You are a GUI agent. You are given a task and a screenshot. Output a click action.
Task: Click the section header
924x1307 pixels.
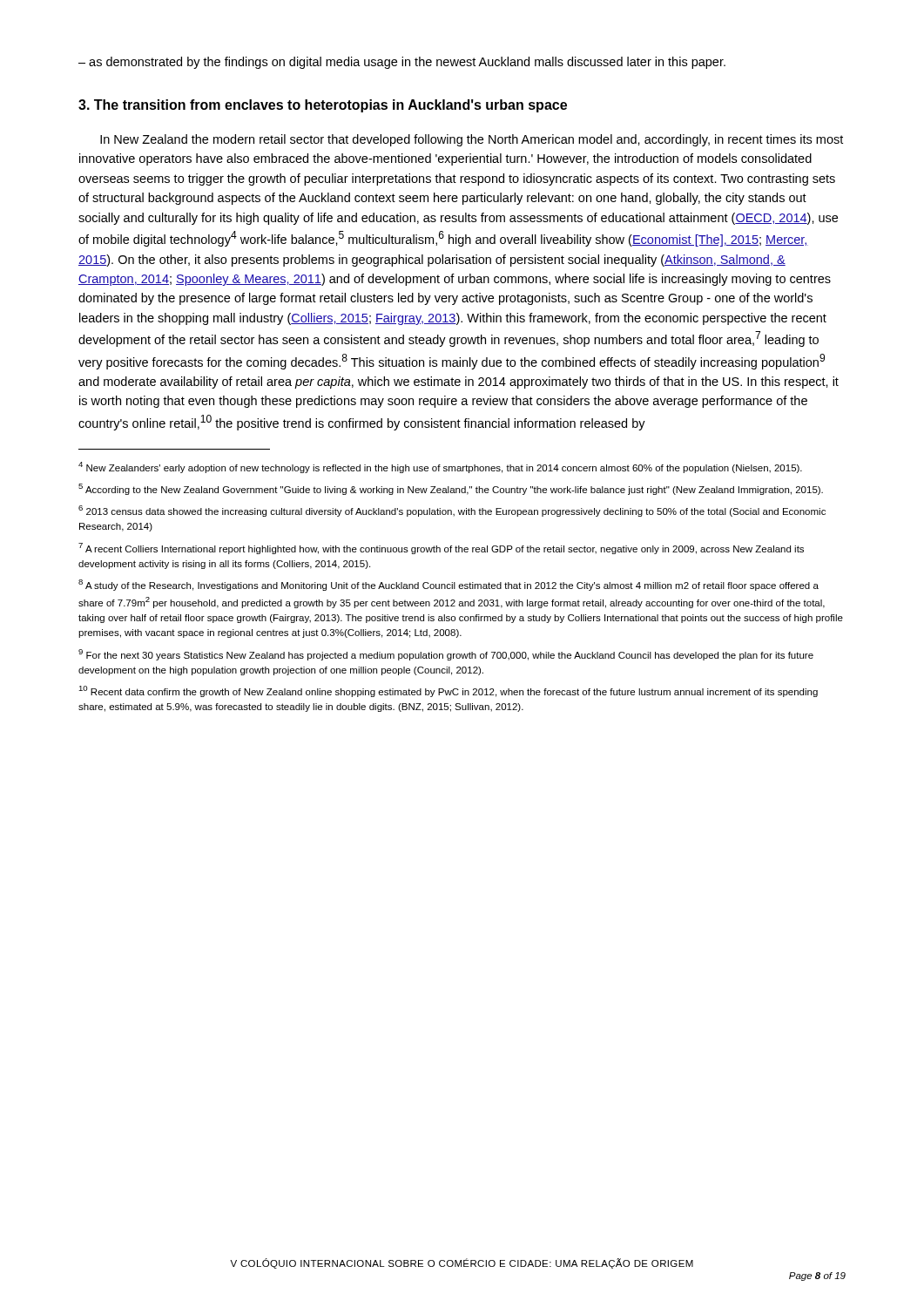tap(323, 105)
